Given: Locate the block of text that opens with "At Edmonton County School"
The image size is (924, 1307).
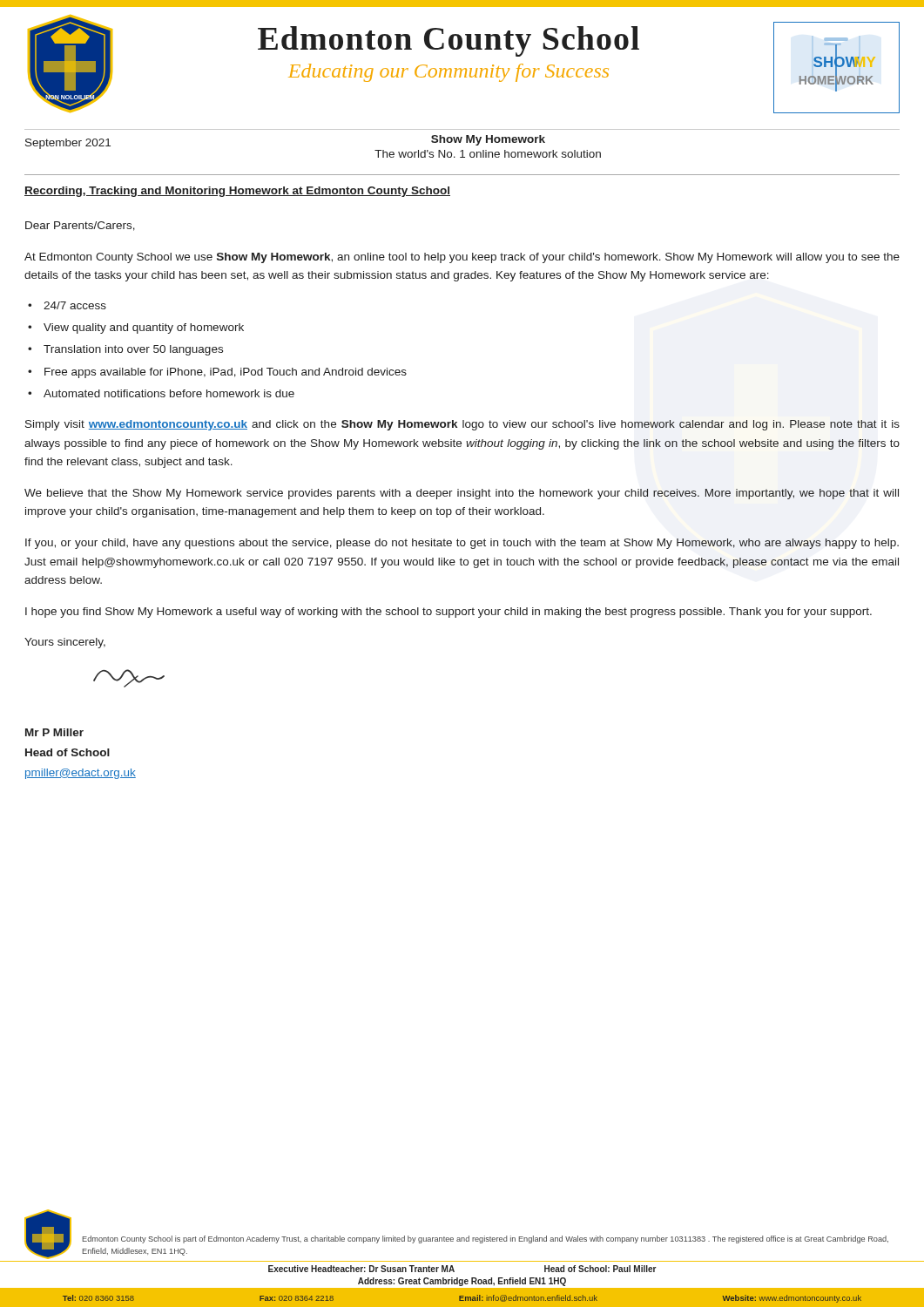Looking at the screenshot, I should [x=462, y=266].
